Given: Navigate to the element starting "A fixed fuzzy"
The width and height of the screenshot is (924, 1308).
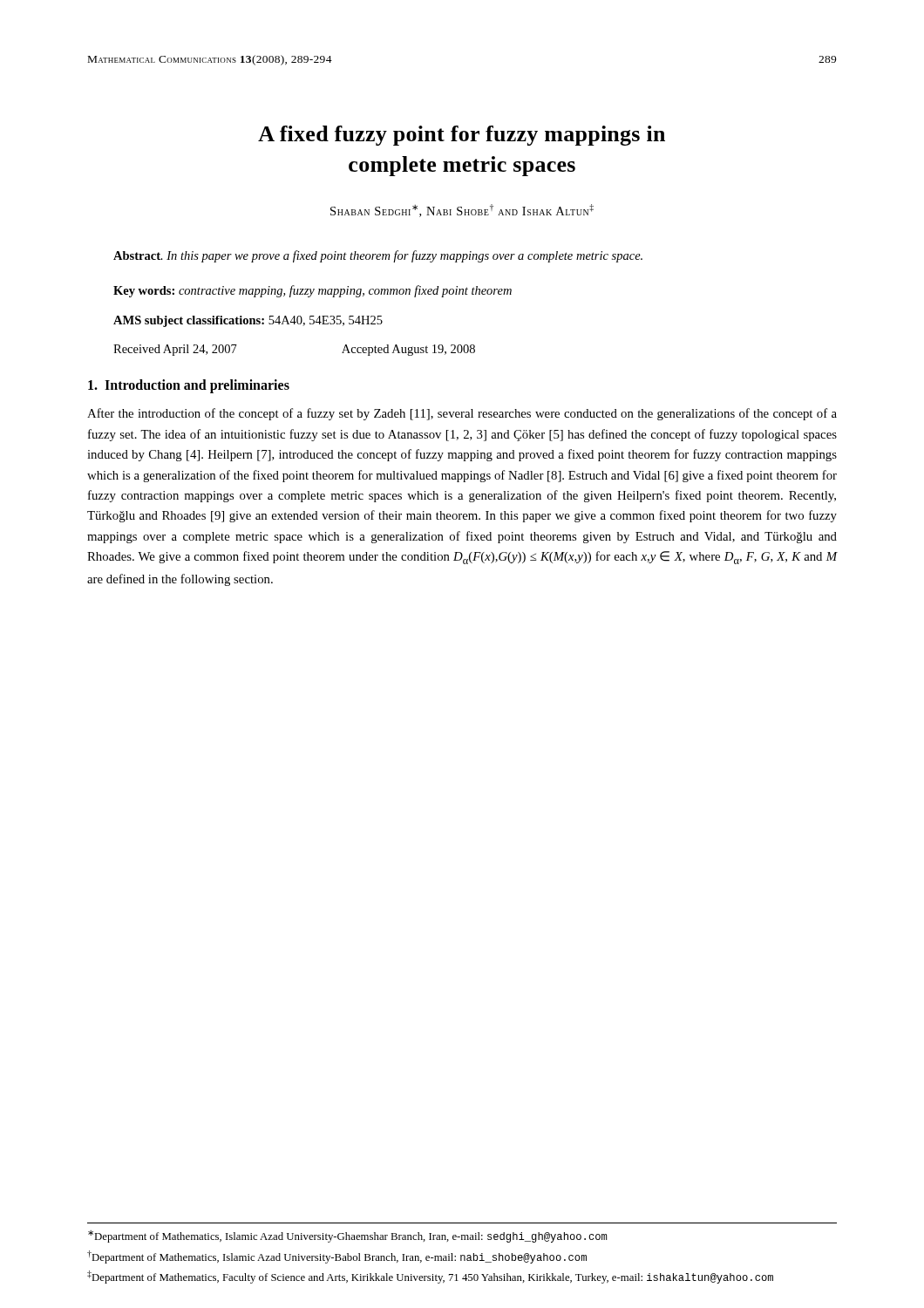Looking at the screenshot, I should click(462, 149).
